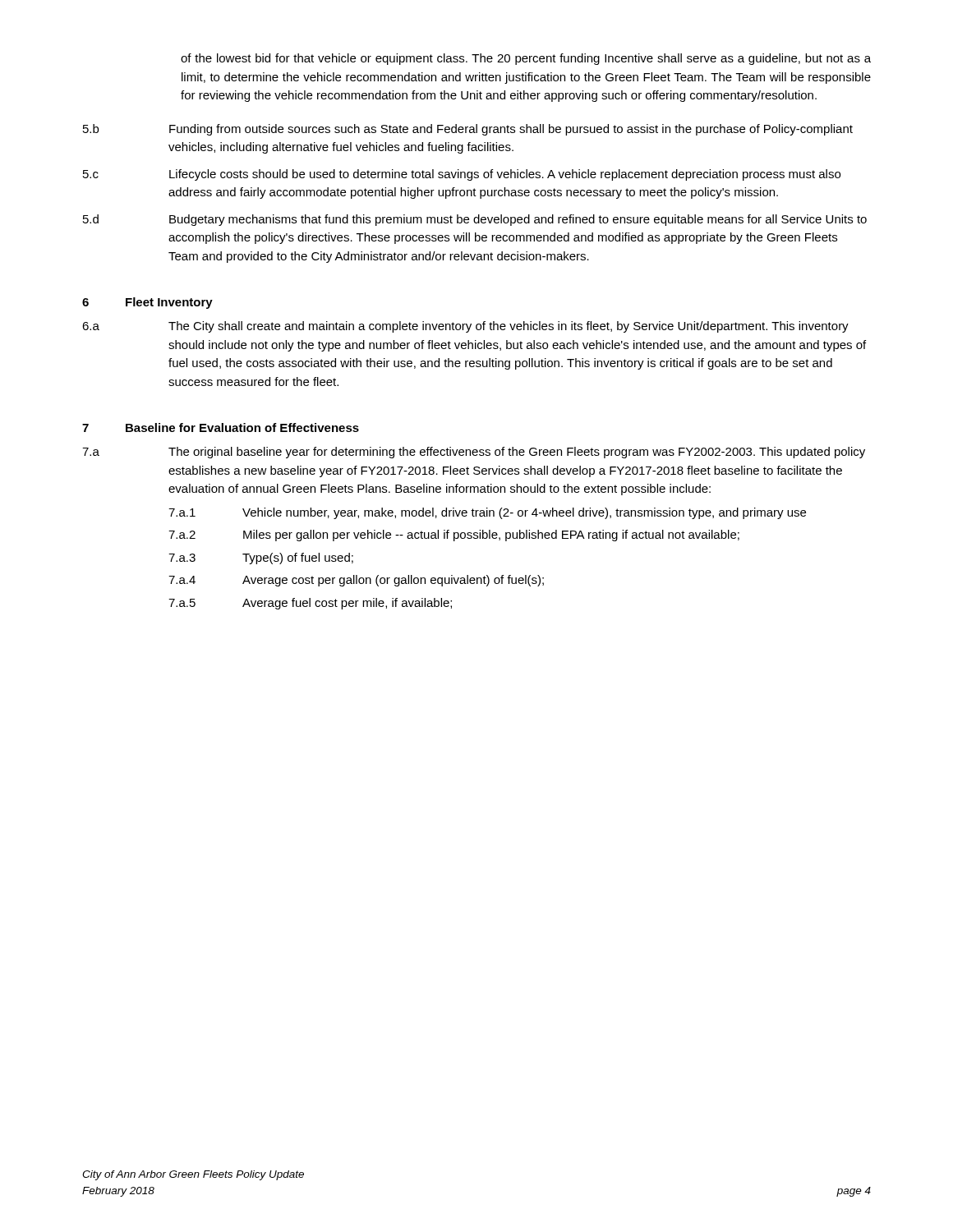Locate the list item that reads "7.a.2 Miles per gallon per vehicle -- actual"
953x1232 pixels.
pos(520,535)
